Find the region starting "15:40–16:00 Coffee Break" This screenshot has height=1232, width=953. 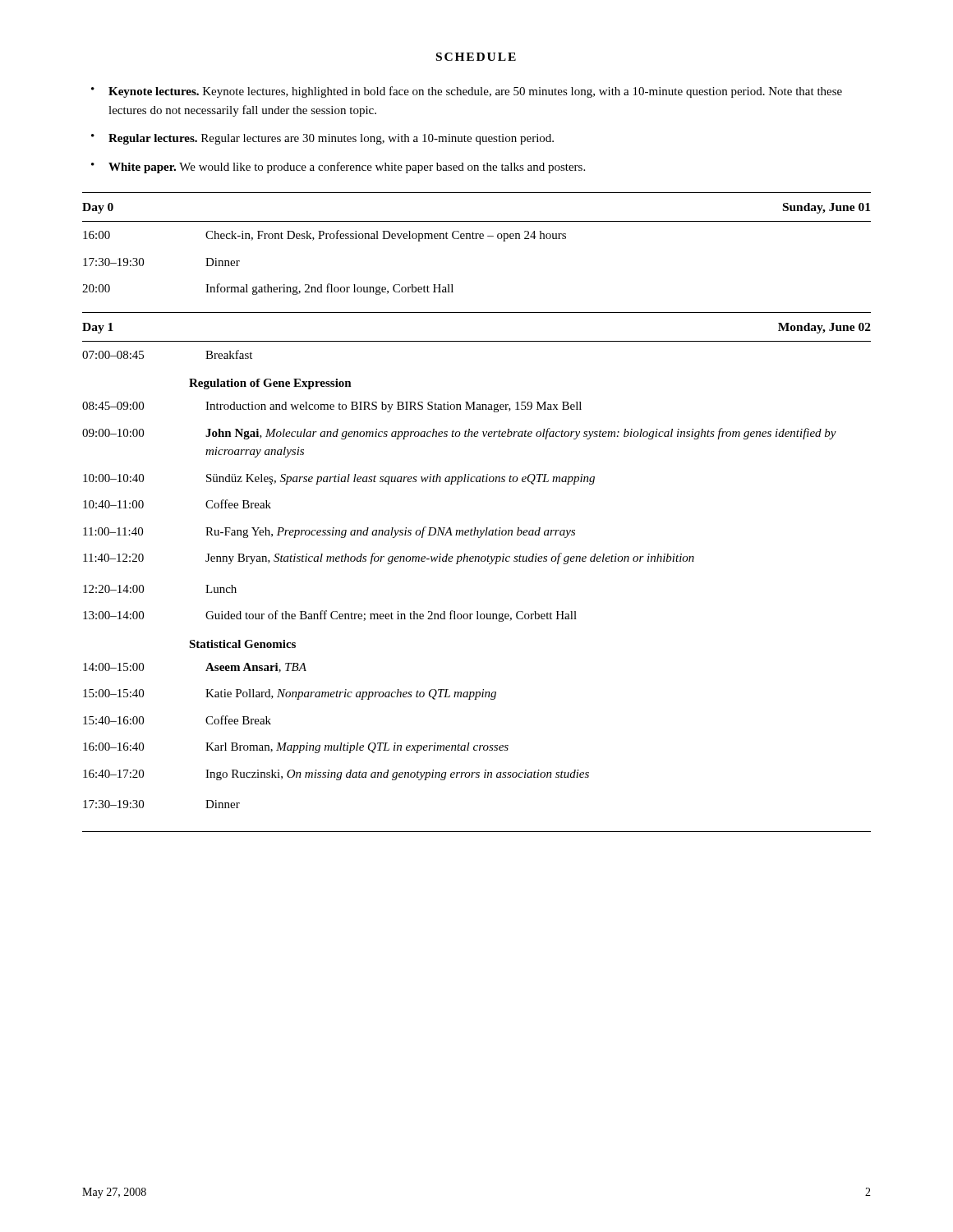tap(106, 720)
